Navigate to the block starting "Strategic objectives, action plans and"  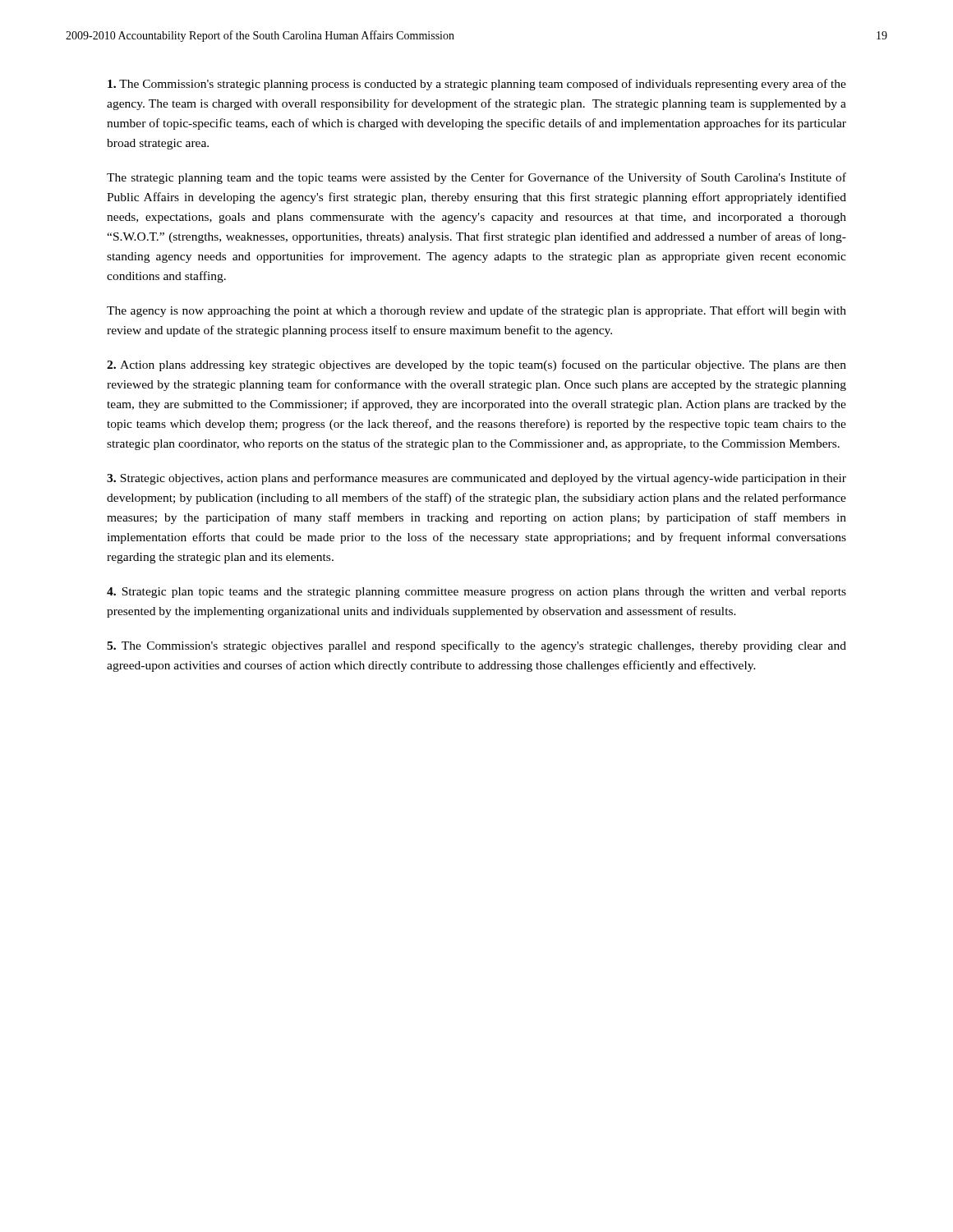point(476,517)
